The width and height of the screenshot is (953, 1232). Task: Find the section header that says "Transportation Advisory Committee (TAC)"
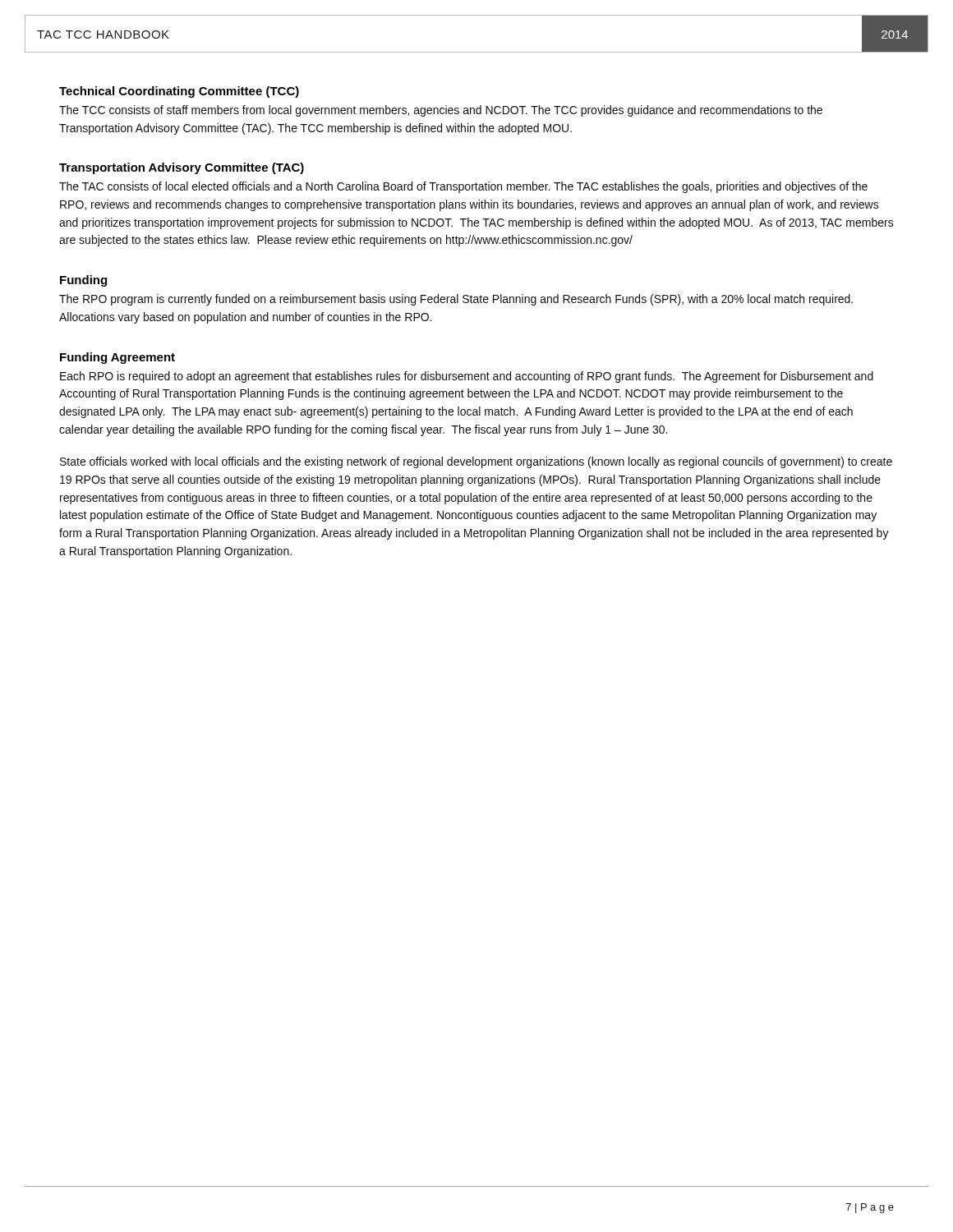[x=182, y=167]
